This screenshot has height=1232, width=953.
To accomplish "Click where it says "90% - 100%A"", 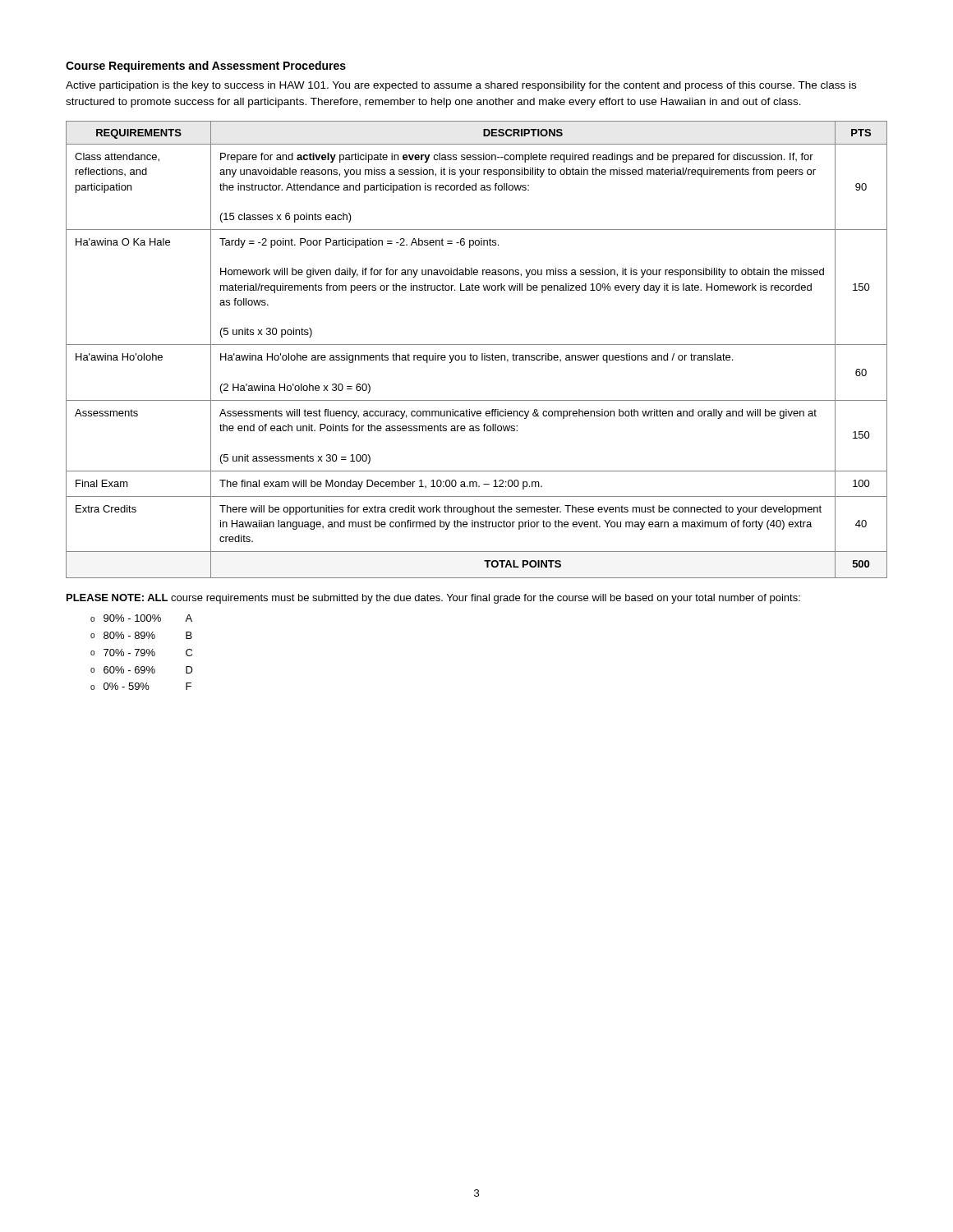I will pyautogui.click(x=148, y=619).
